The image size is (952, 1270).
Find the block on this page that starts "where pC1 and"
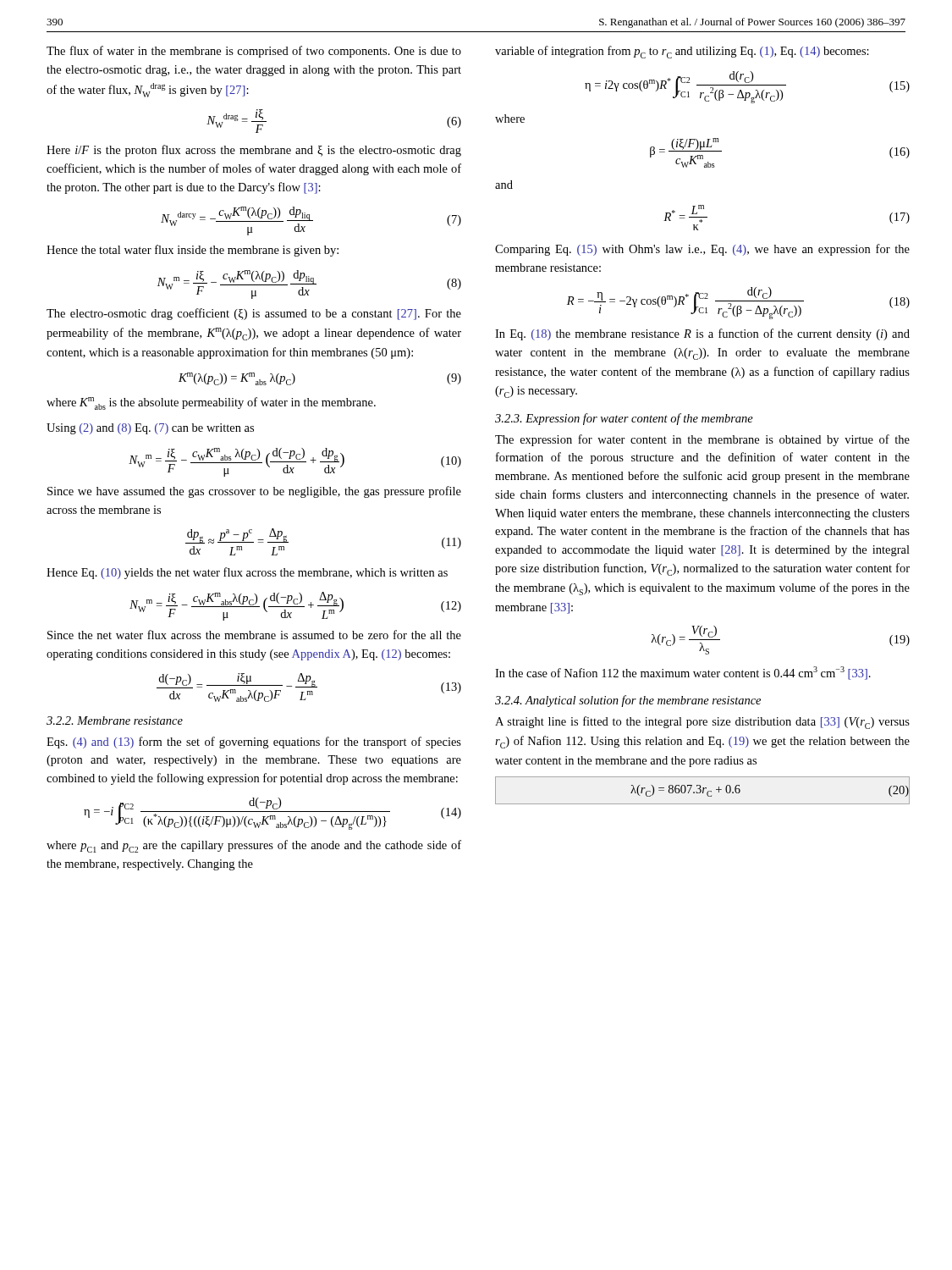click(x=254, y=855)
